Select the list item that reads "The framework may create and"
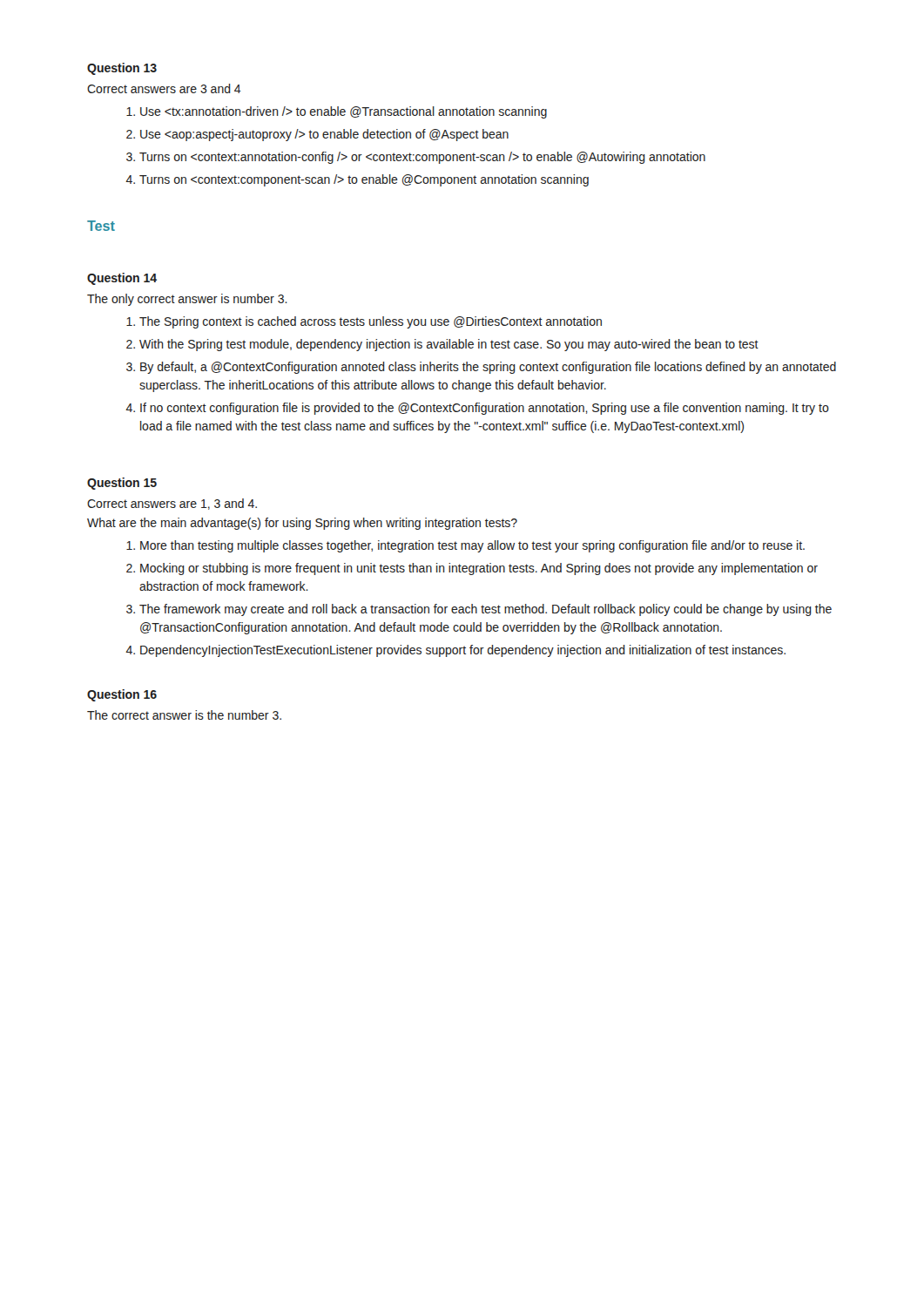This screenshot has width=924, height=1307. (488, 619)
